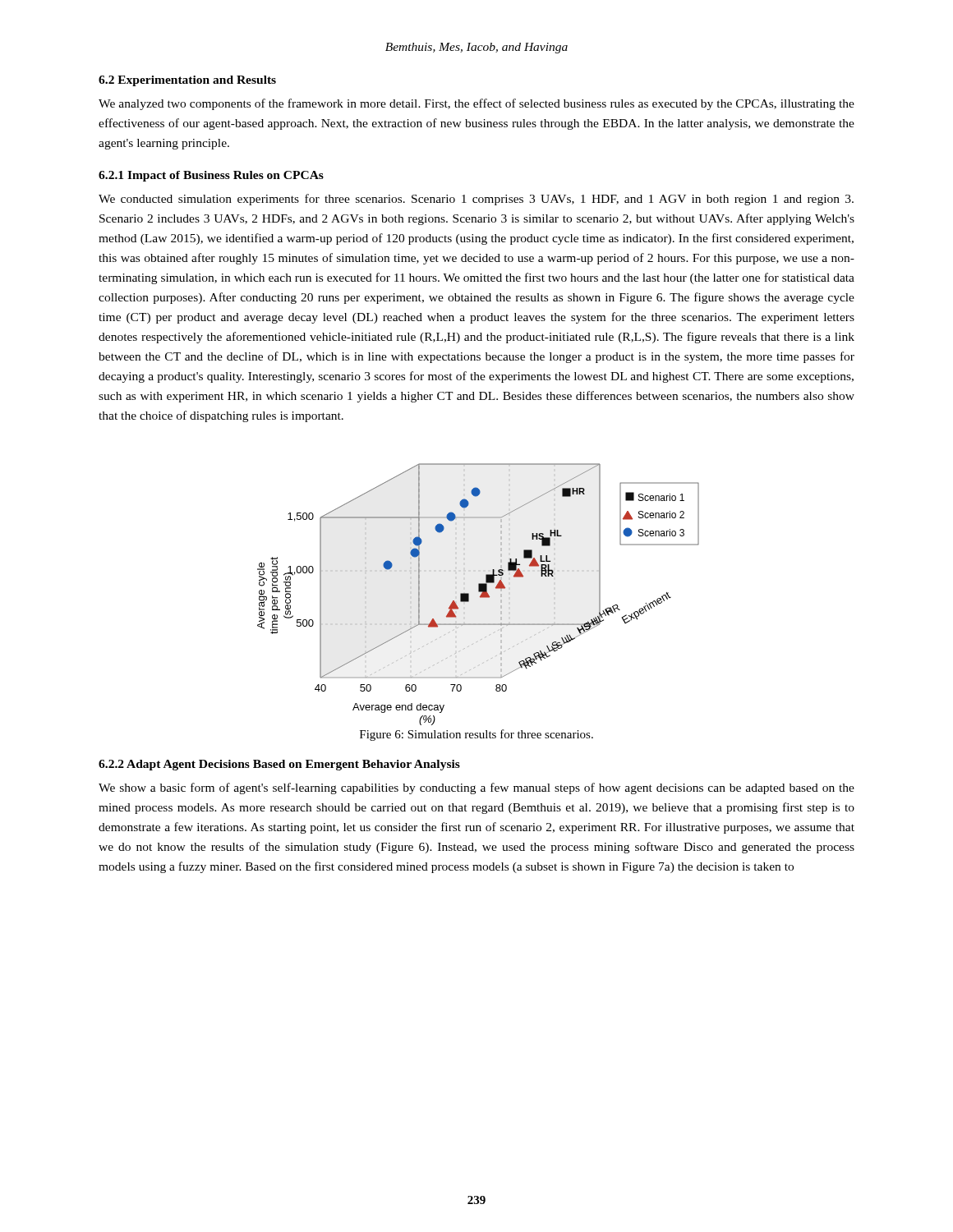Point to the section header beginning "6.2.2 Adapt Agent Decisions"
This screenshot has width=953, height=1232.
pyautogui.click(x=279, y=764)
